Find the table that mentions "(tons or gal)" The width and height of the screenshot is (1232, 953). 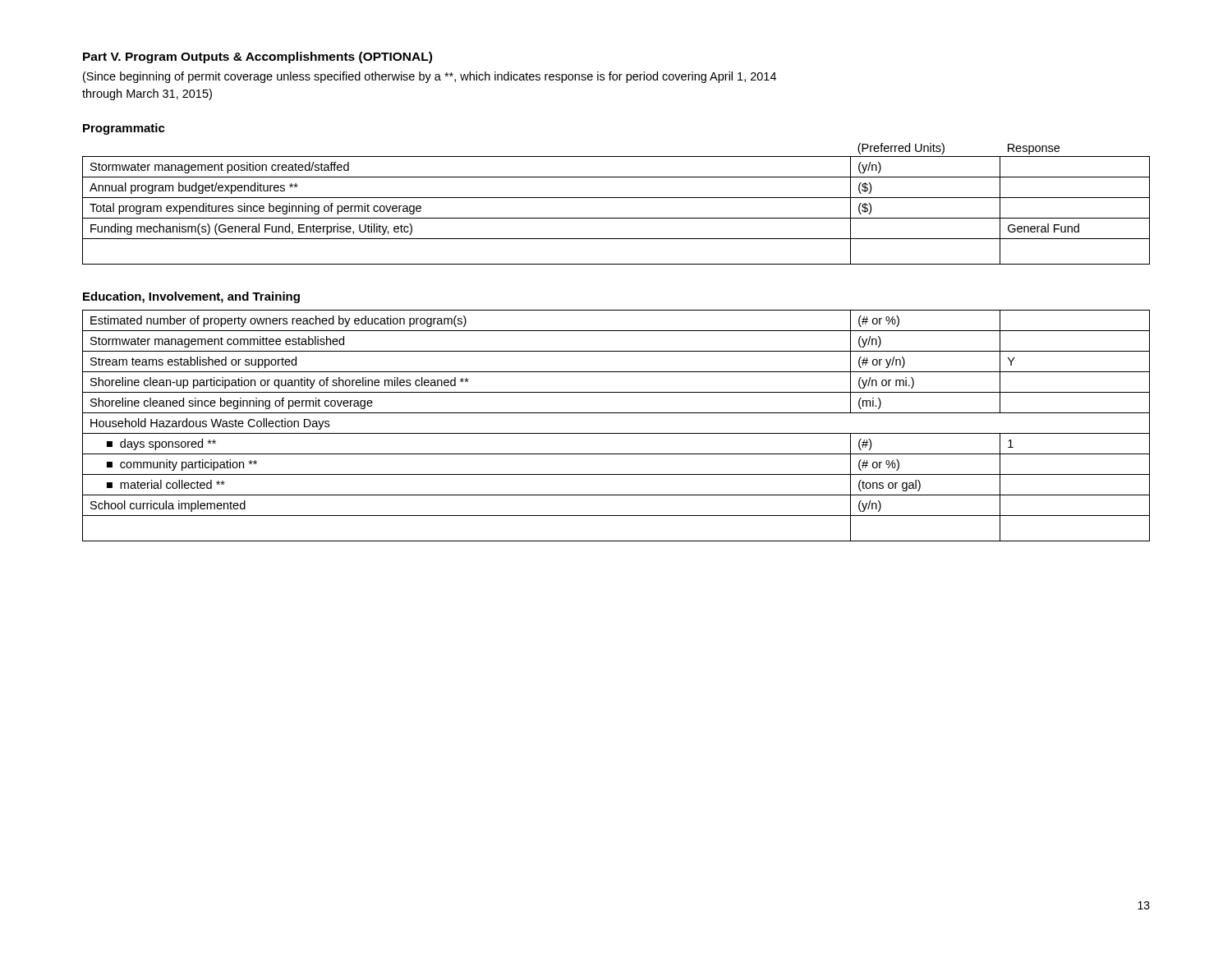coord(616,426)
